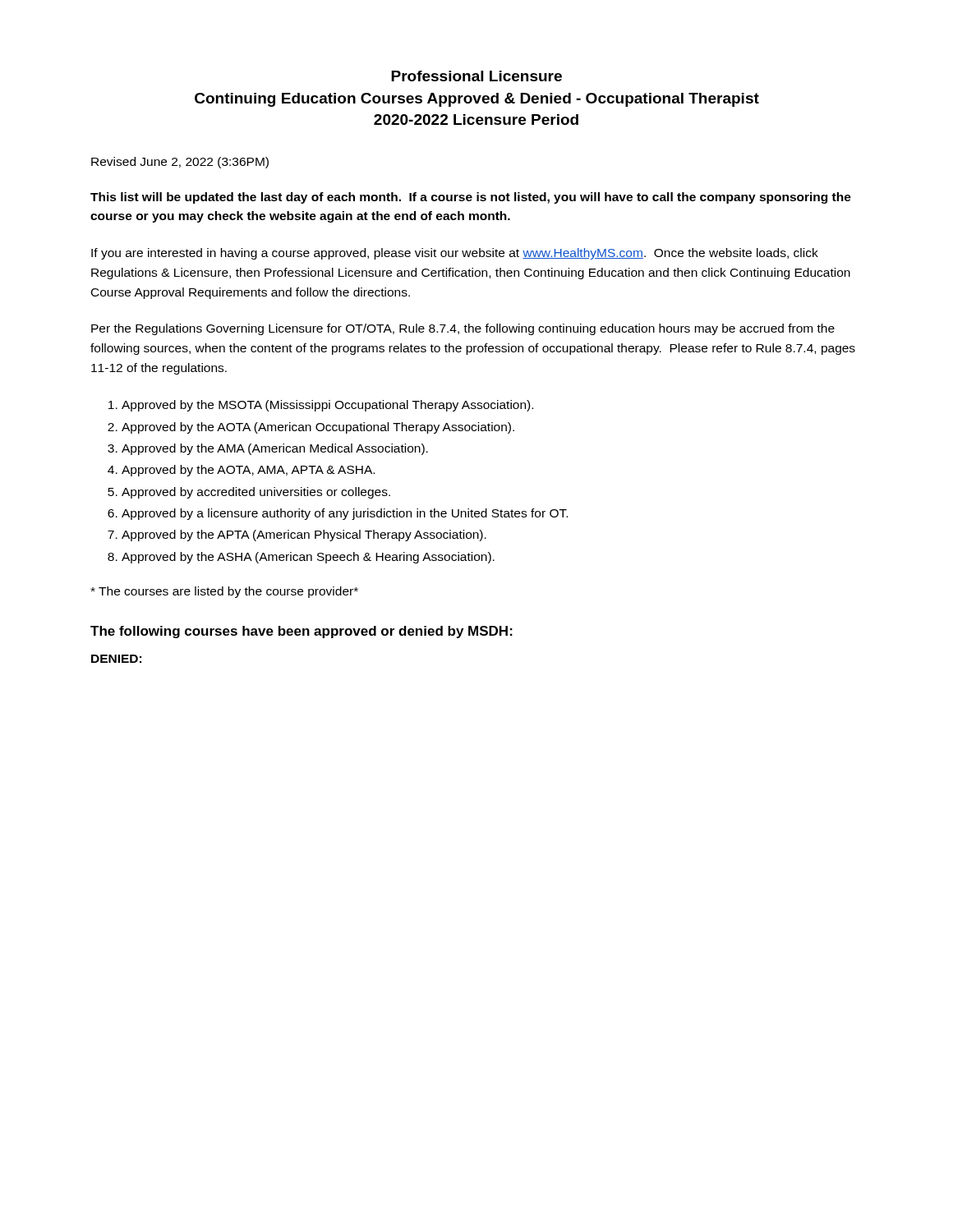Locate the list item containing "Approved by the APTA"
The image size is (953, 1232).
(x=304, y=535)
